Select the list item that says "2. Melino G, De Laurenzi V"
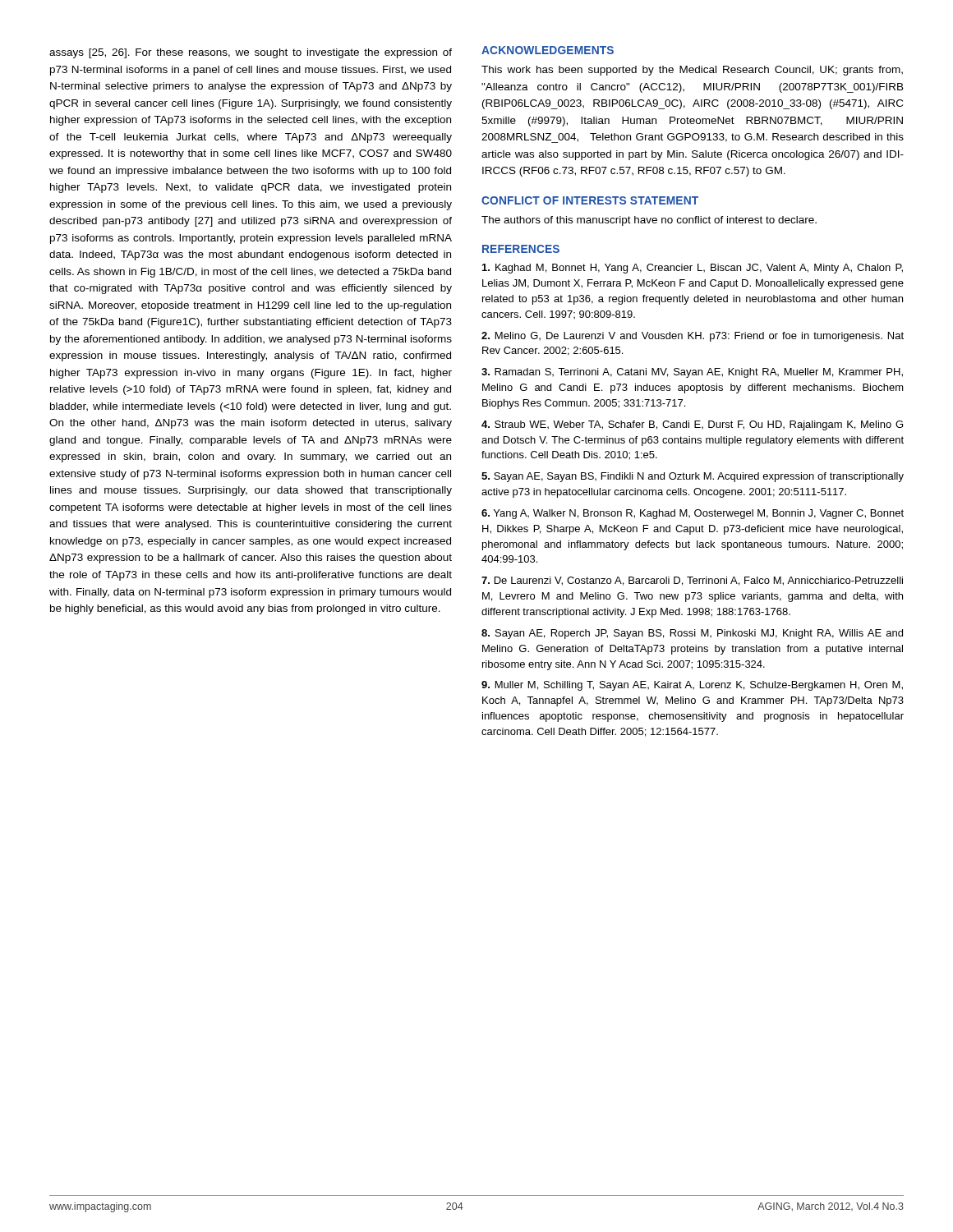The height and width of the screenshot is (1232, 953). click(x=693, y=343)
